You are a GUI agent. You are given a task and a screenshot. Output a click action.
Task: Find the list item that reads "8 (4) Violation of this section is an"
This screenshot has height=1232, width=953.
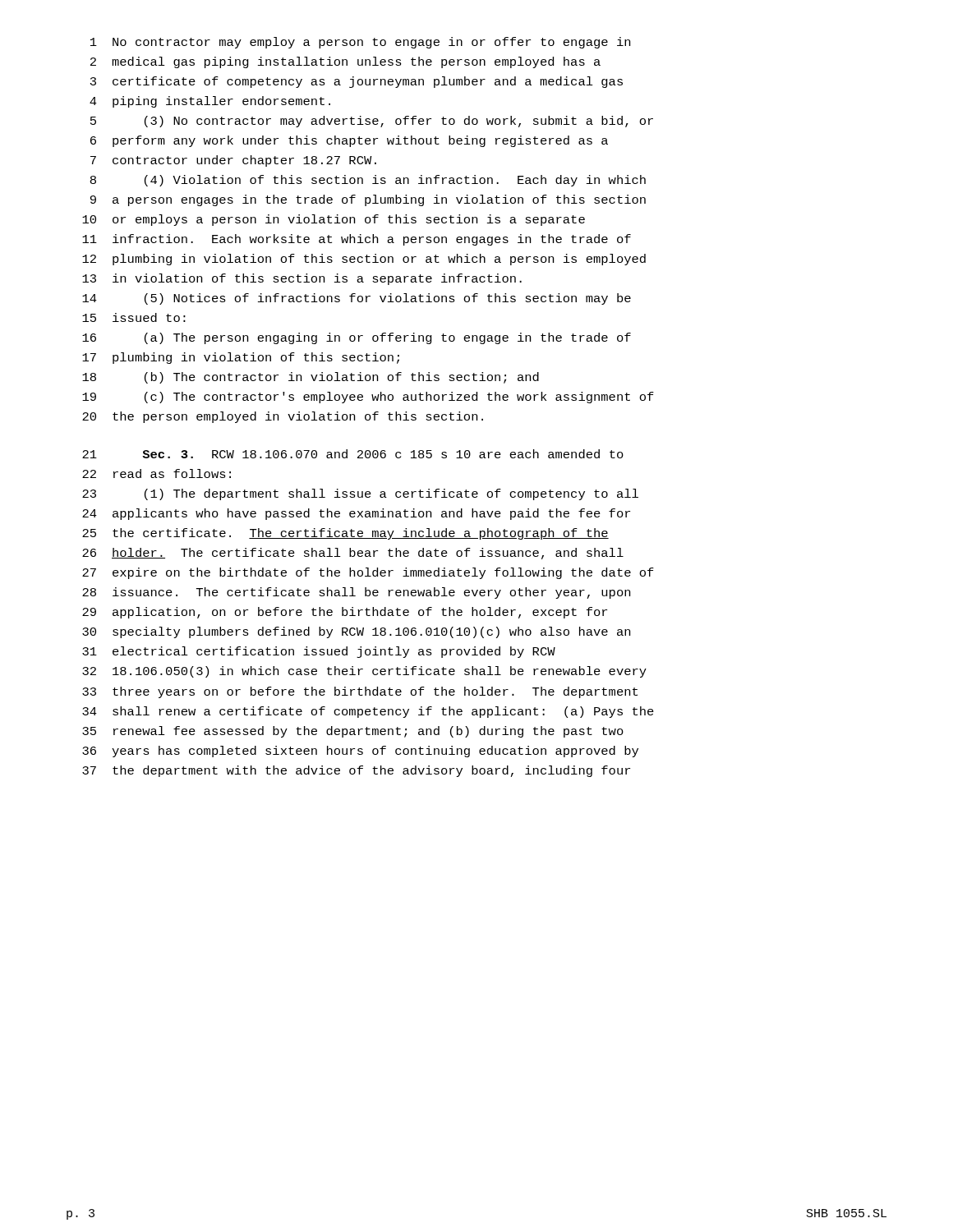(x=476, y=181)
